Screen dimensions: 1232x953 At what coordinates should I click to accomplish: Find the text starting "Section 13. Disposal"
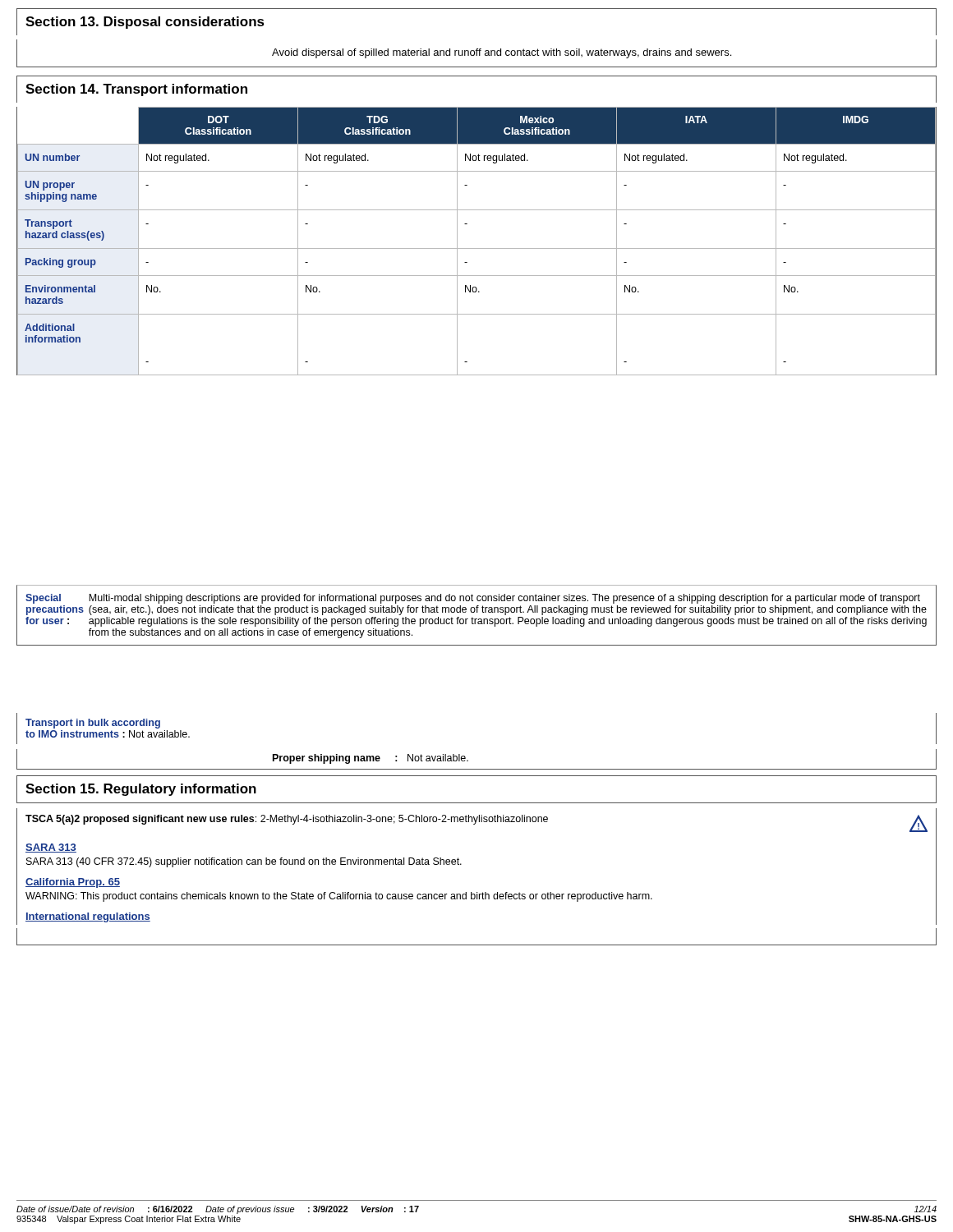(145, 22)
